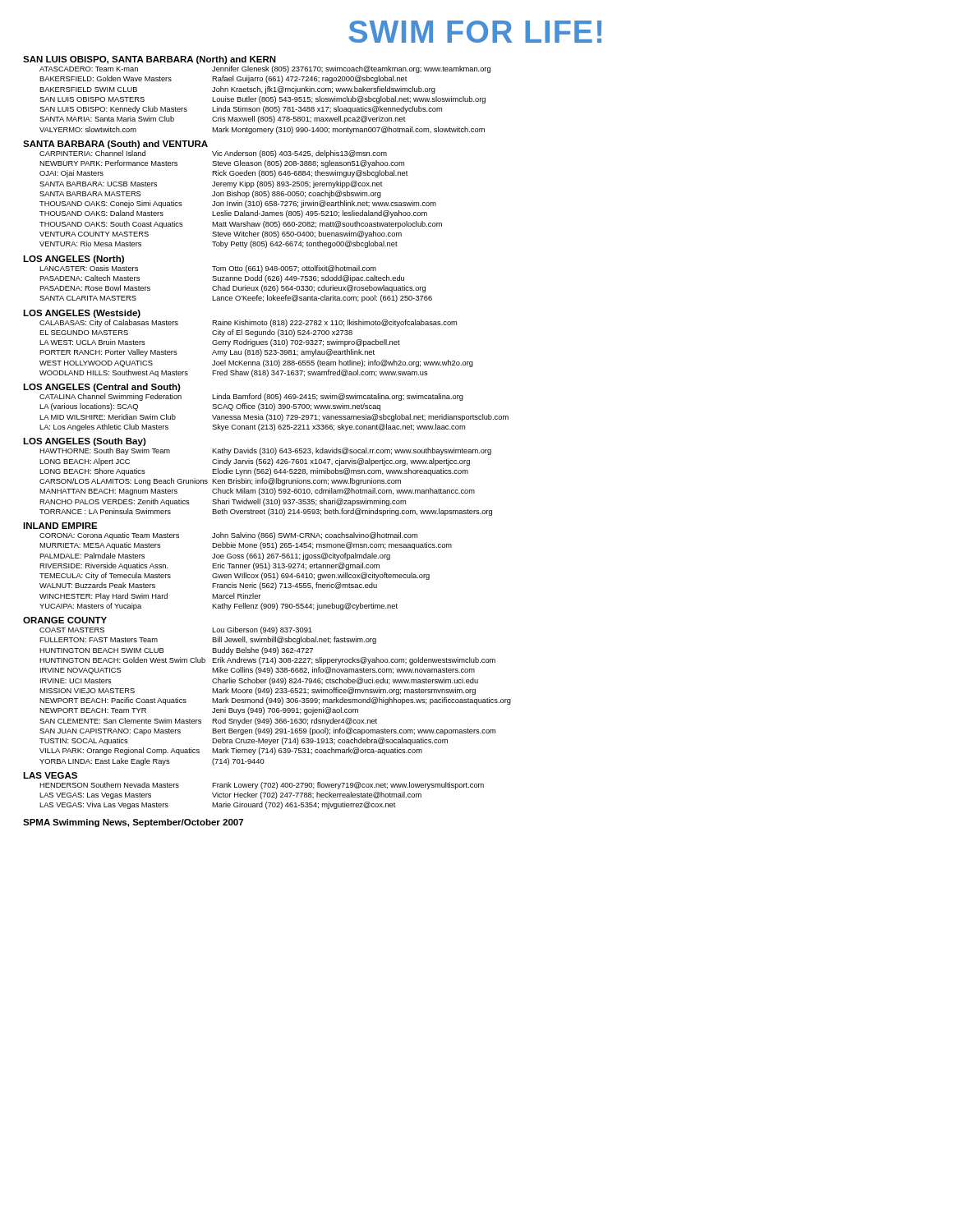Locate the block of text that opens with "HENDERSON Southern Nevada MastersFrank Lowery (702)"
This screenshot has height=1232, width=953.
point(476,795)
